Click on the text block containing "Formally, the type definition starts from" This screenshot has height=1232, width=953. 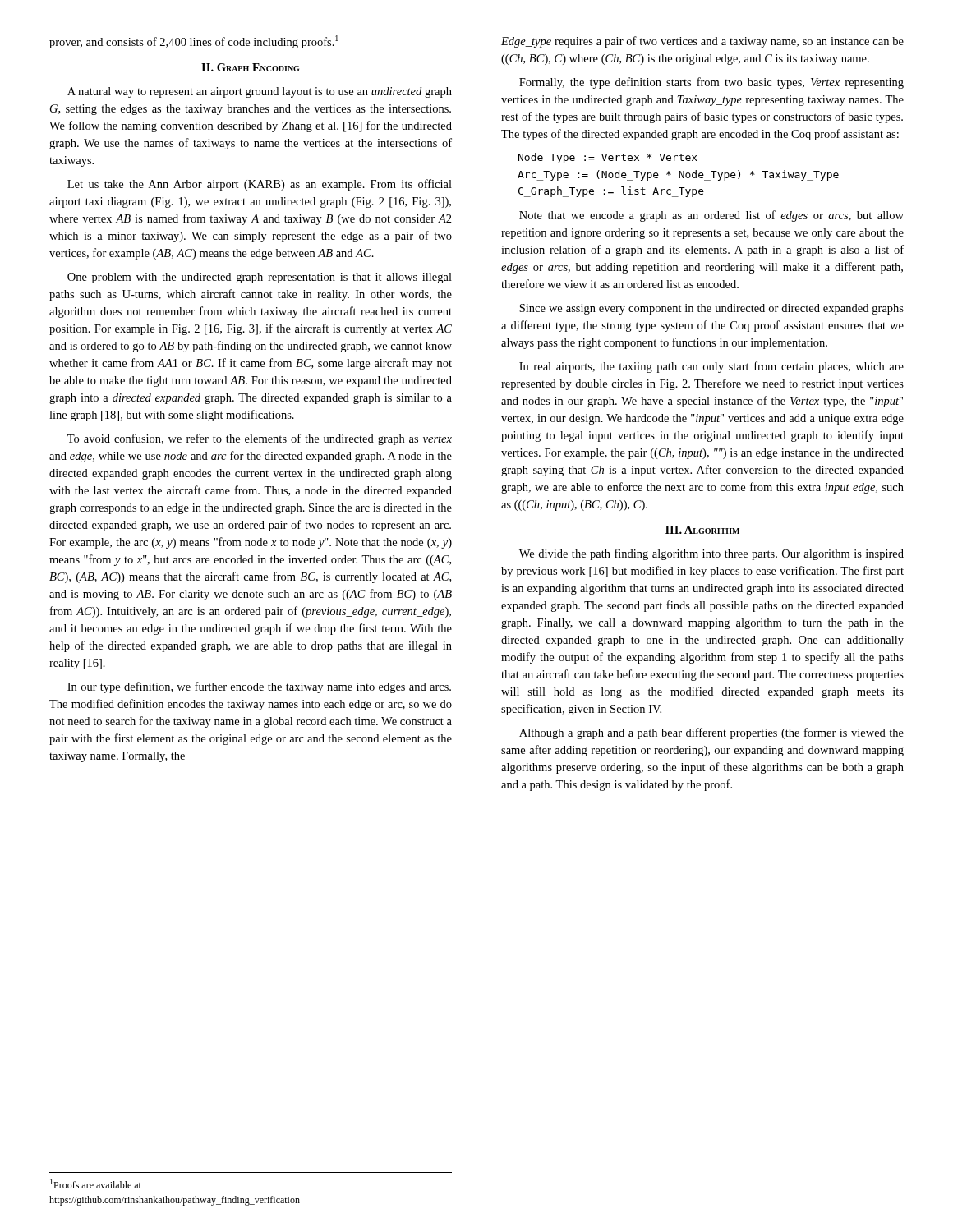tap(702, 108)
